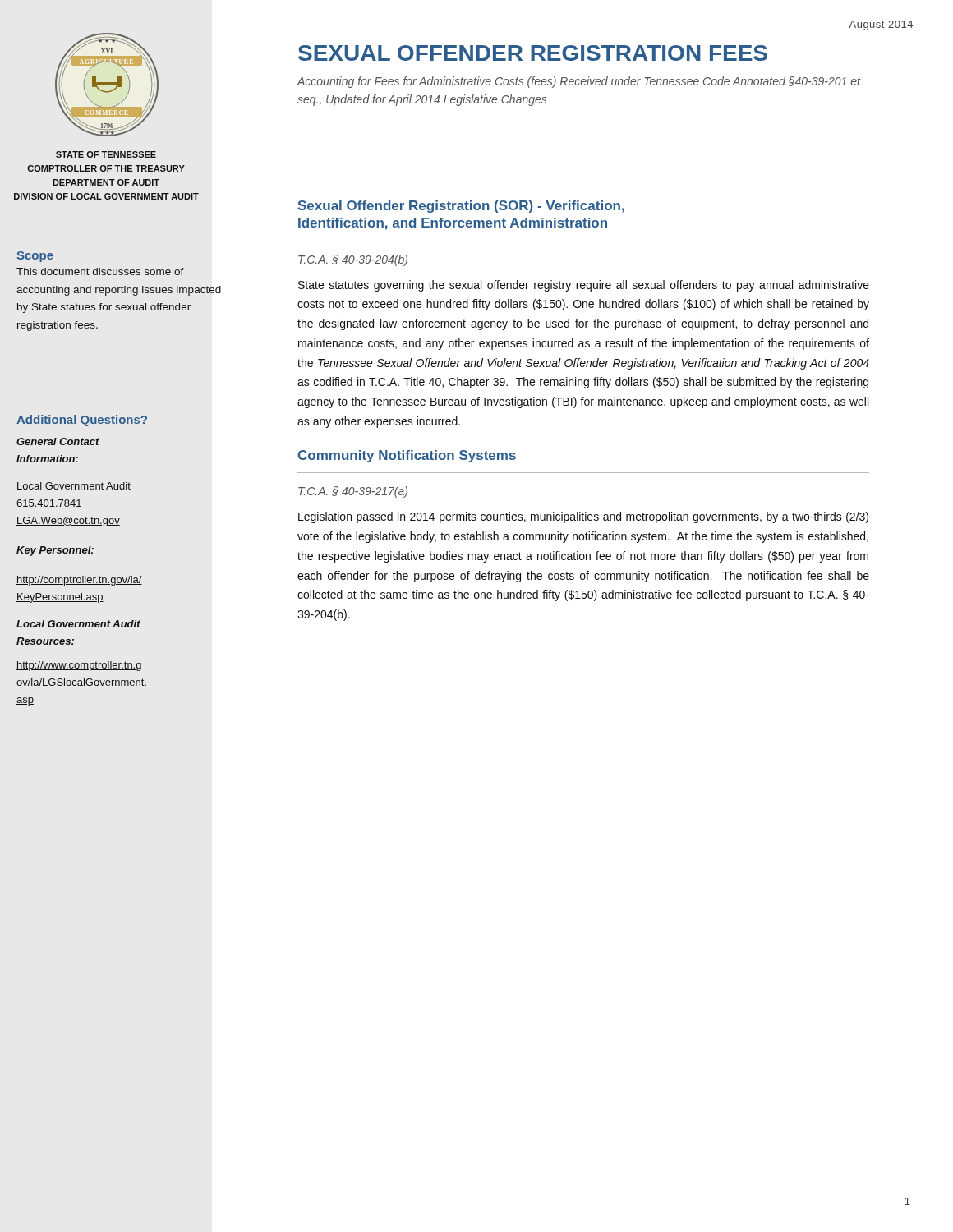Click where it says "Additional Questions?"

pos(82,419)
